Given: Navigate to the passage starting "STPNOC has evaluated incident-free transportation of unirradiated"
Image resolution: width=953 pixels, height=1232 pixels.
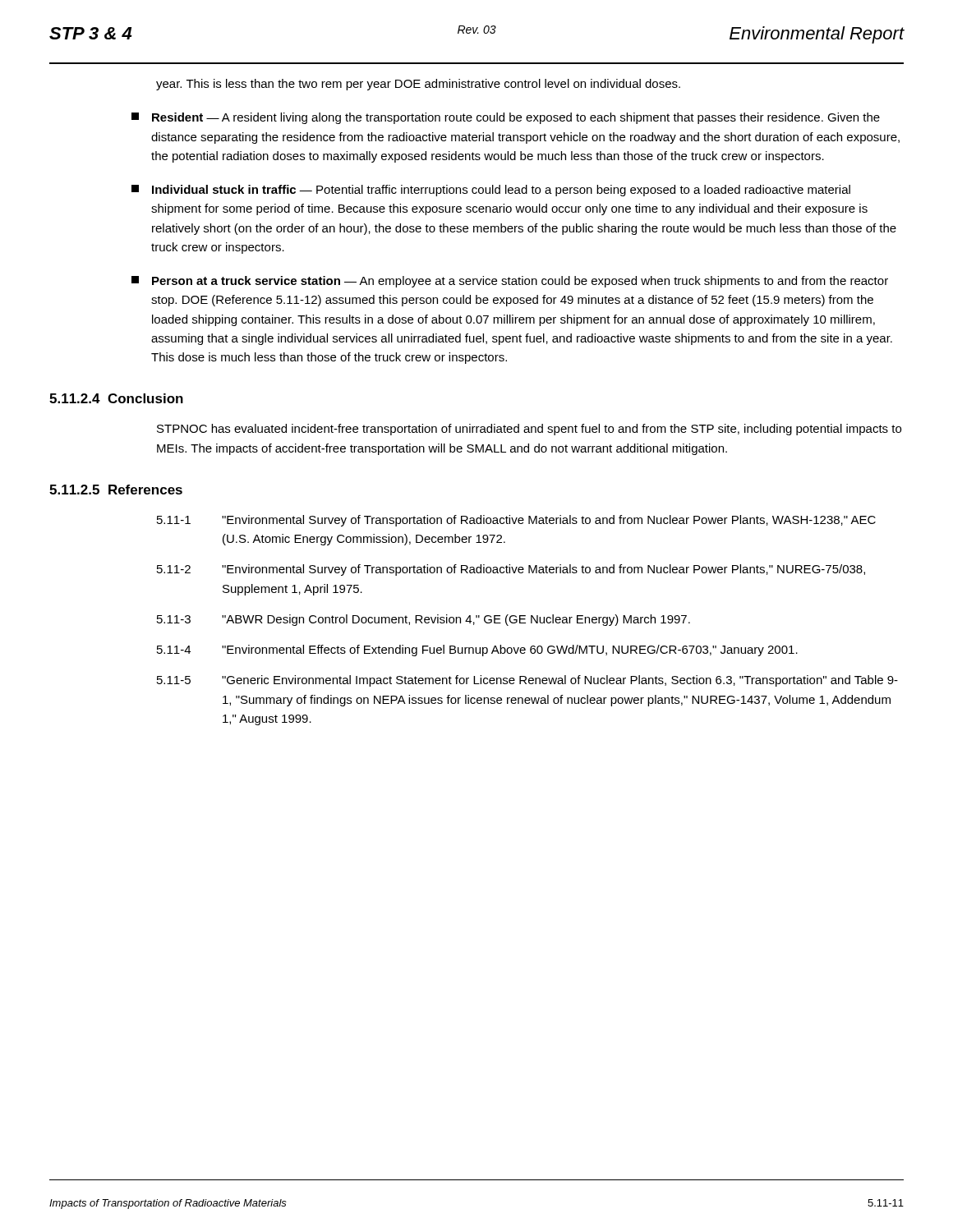Looking at the screenshot, I should click(529, 438).
